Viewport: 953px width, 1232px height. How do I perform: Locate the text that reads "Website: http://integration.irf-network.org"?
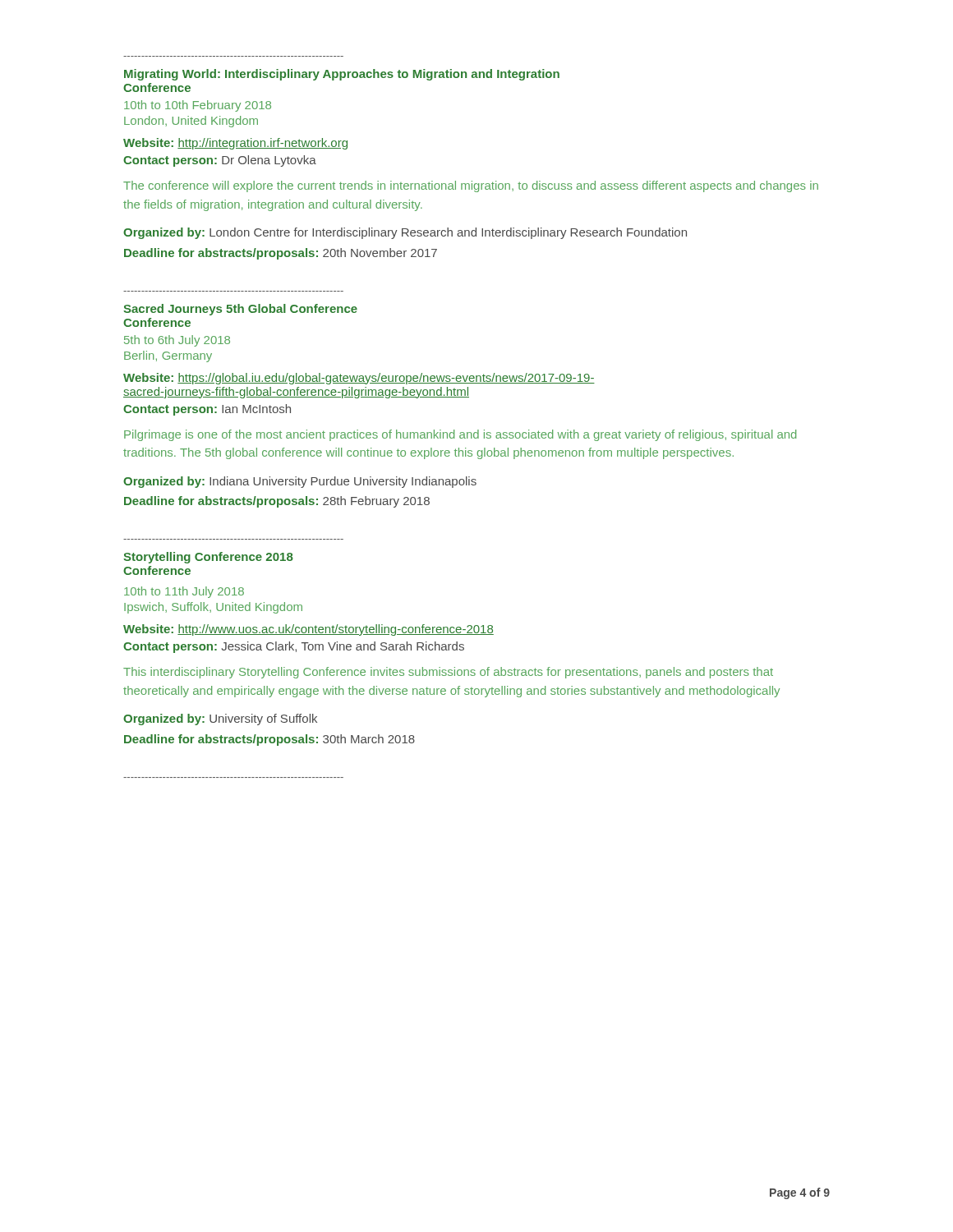click(236, 142)
